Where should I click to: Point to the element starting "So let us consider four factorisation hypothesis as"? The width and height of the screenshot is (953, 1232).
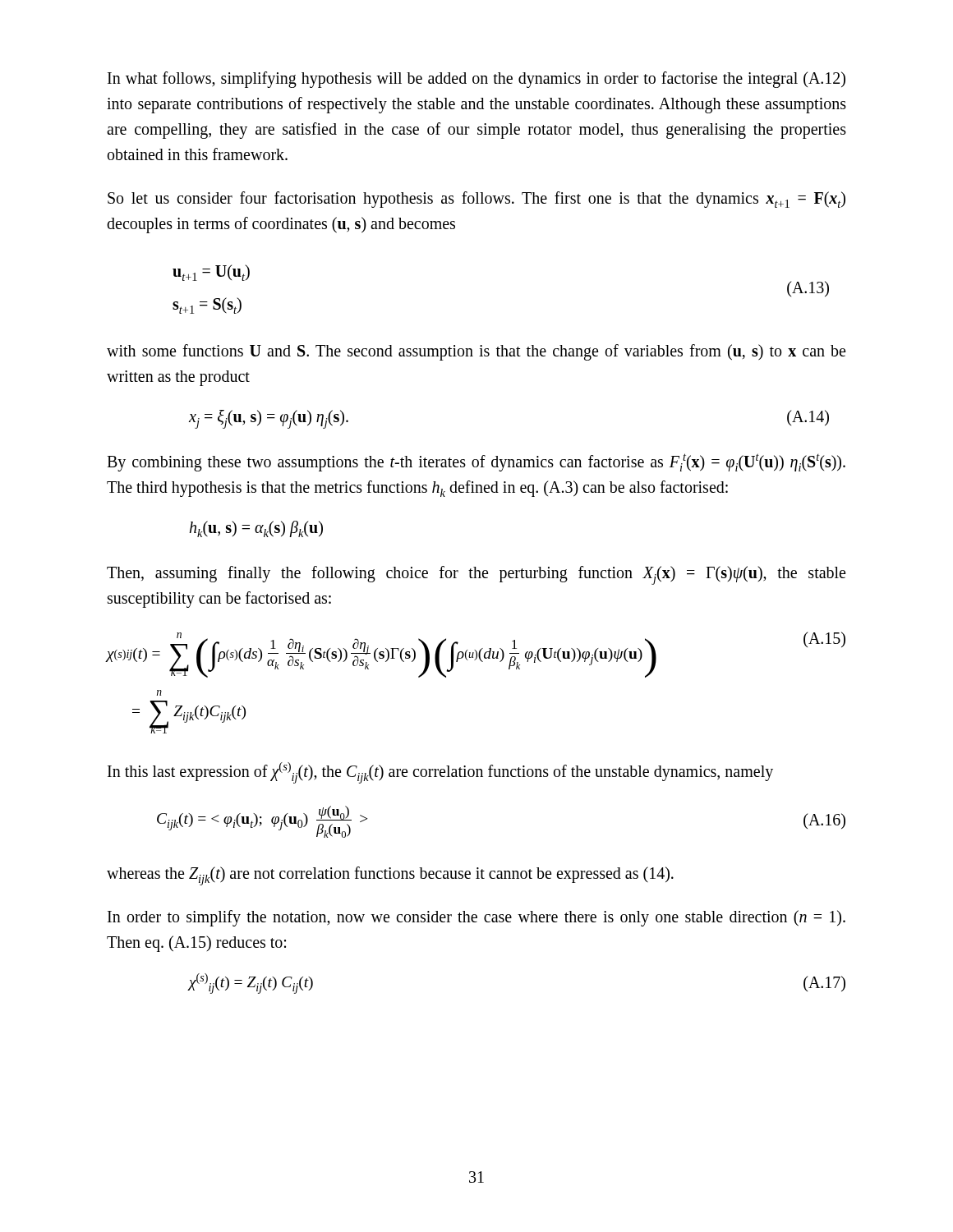[x=476, y=211]
